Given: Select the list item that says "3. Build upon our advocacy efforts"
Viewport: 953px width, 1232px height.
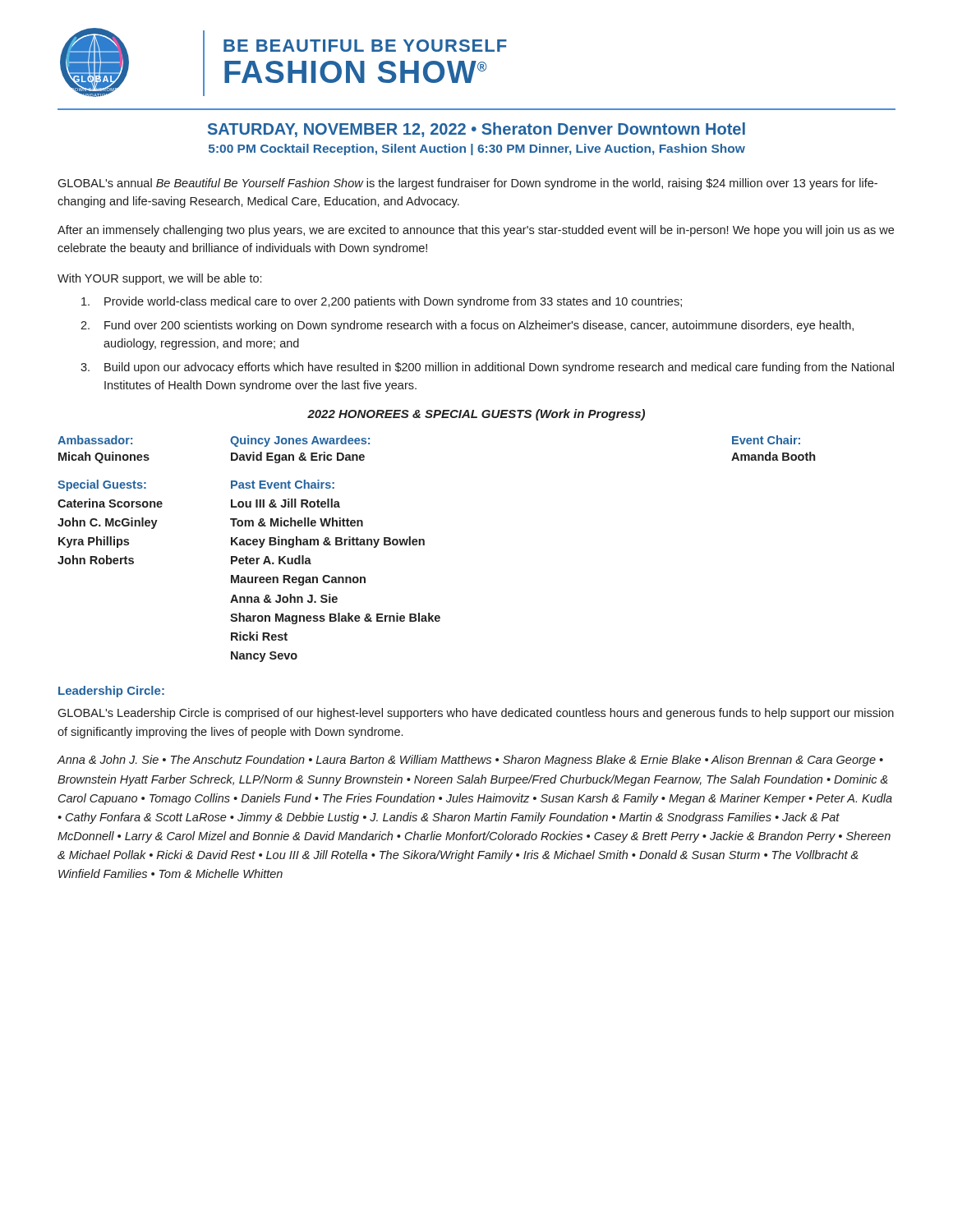Looking at the screenshot, I should click(x=488, y=376).
